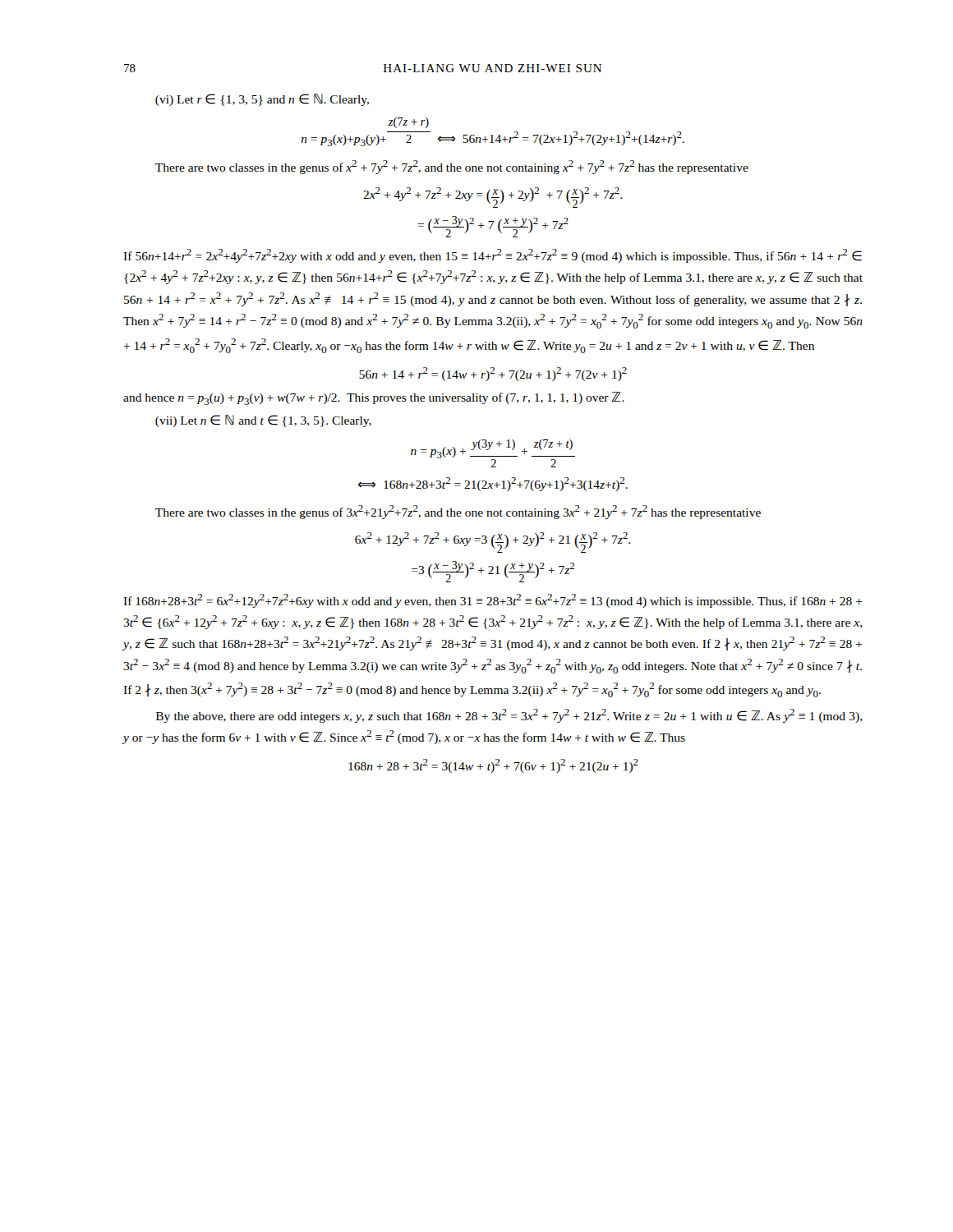Click the formula that begins "n = p3(x)+p3(y)+z(7z + r)2 ⟺"

click(493, 131)
